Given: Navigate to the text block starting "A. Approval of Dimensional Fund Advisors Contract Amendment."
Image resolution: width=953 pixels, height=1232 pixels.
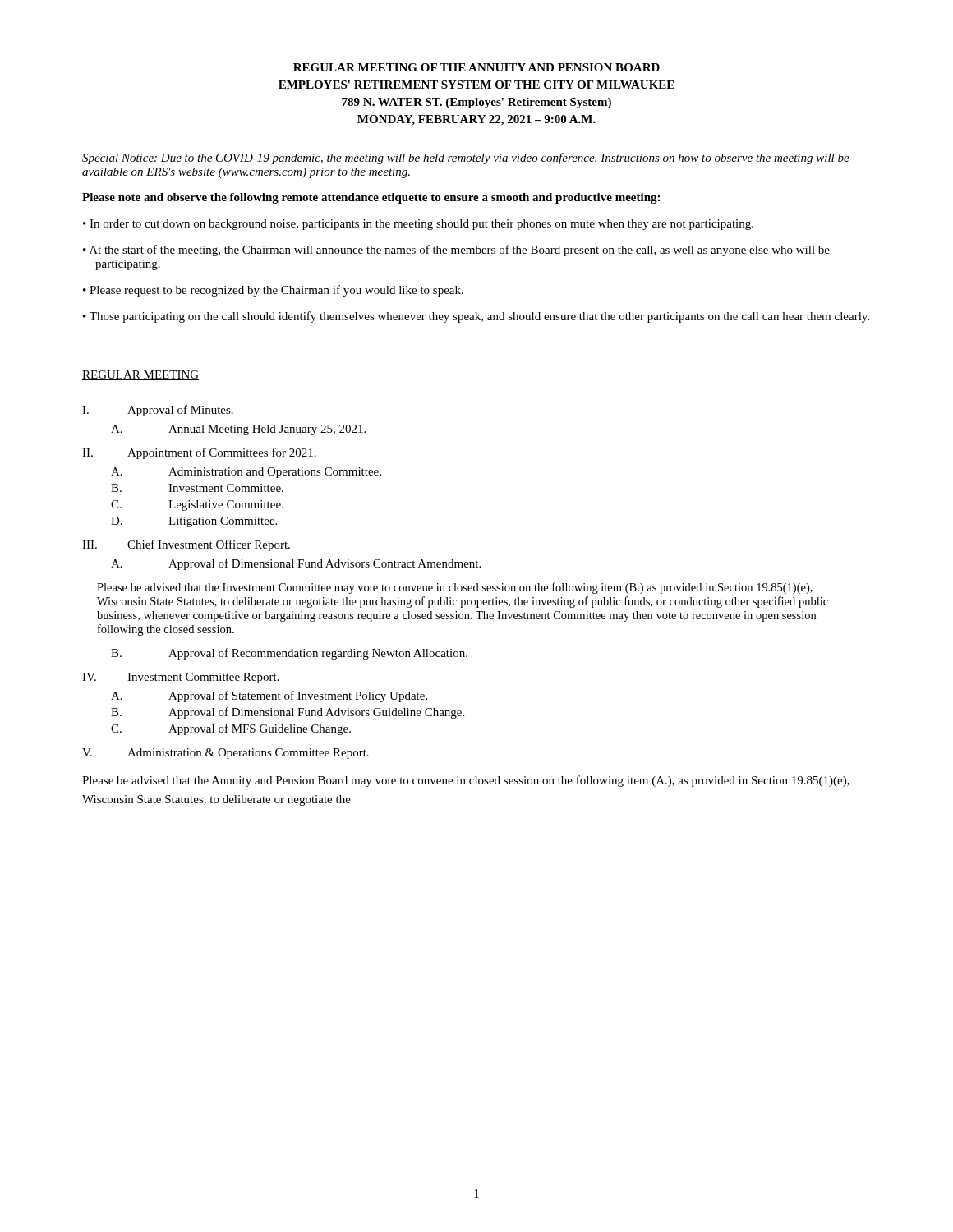Looking at the screenshot, I should [476, 564].
